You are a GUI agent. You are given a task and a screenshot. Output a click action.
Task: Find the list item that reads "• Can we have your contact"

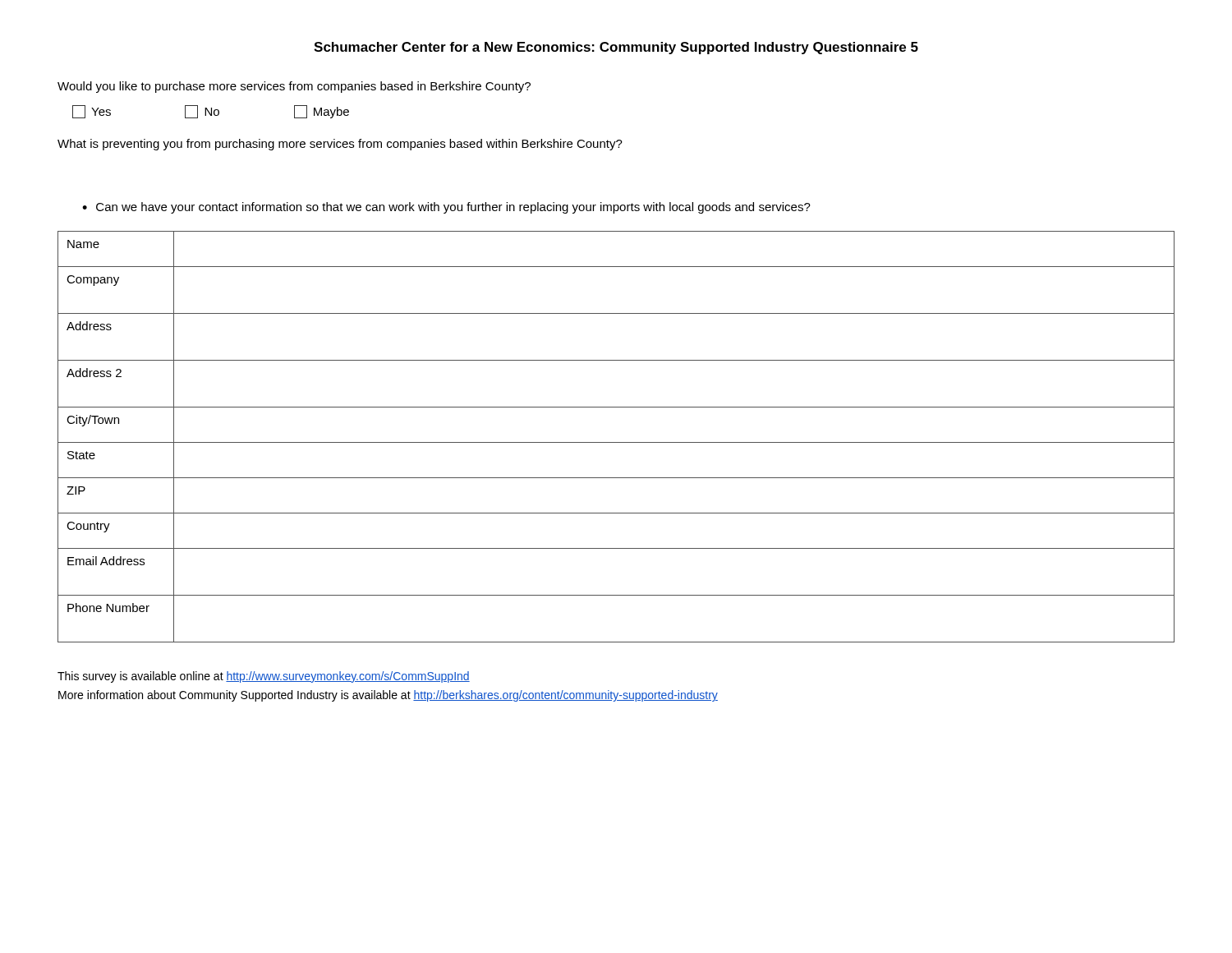point(446,209)
